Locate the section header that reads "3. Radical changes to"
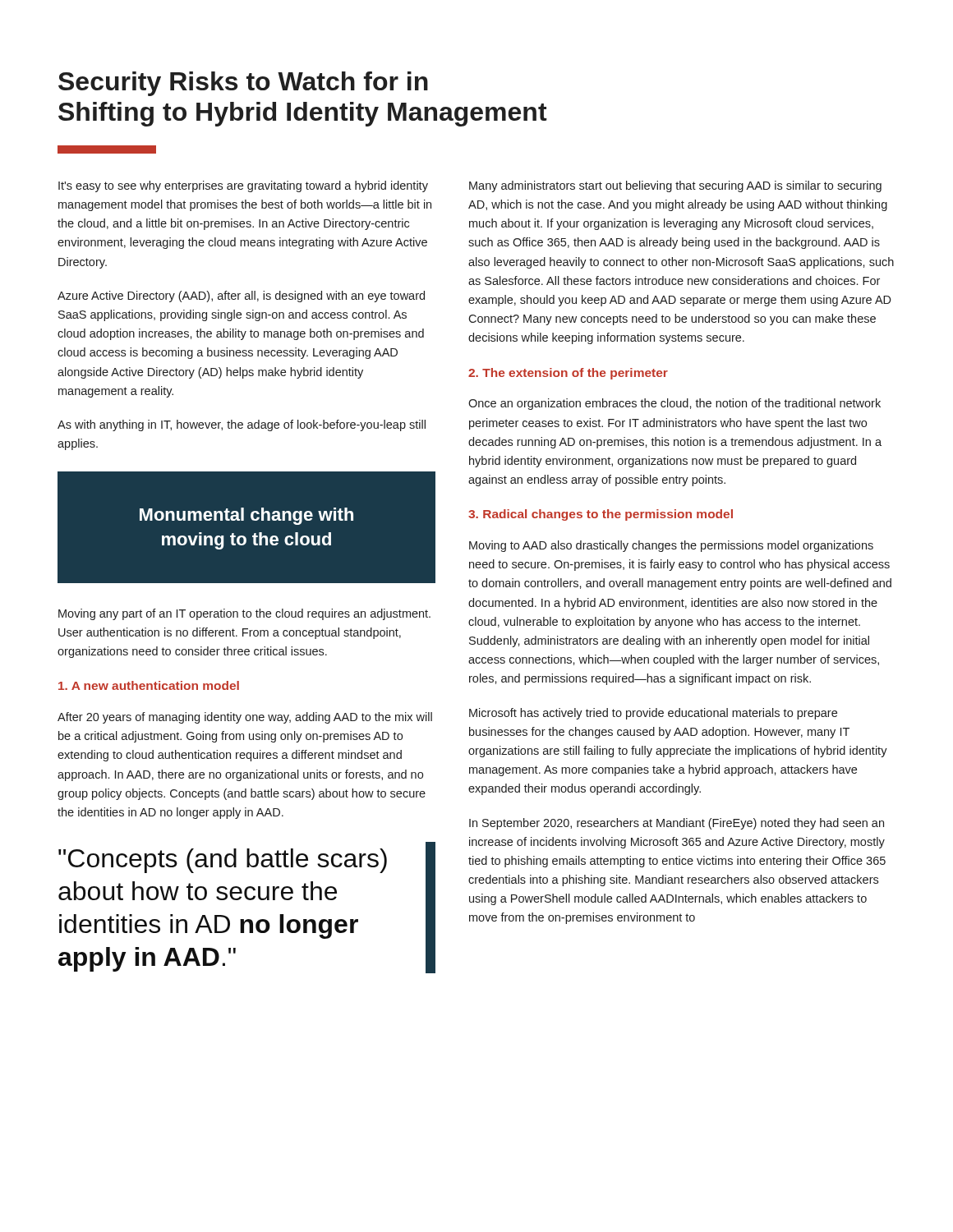Screen dimensions: 1232x953 [x=682, y=515]
